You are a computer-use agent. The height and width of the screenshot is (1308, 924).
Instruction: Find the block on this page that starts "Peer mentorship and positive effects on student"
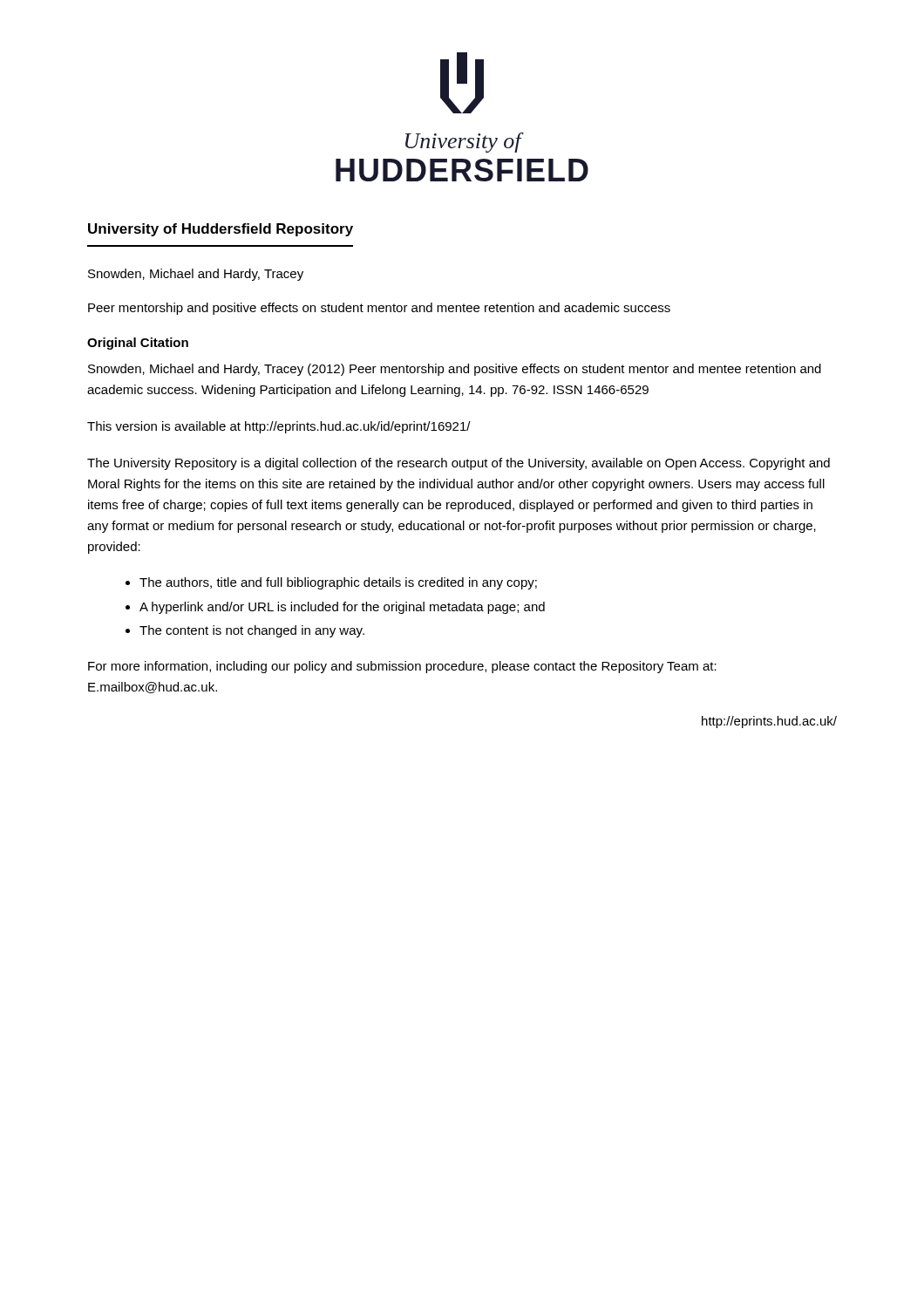[379, 307]
